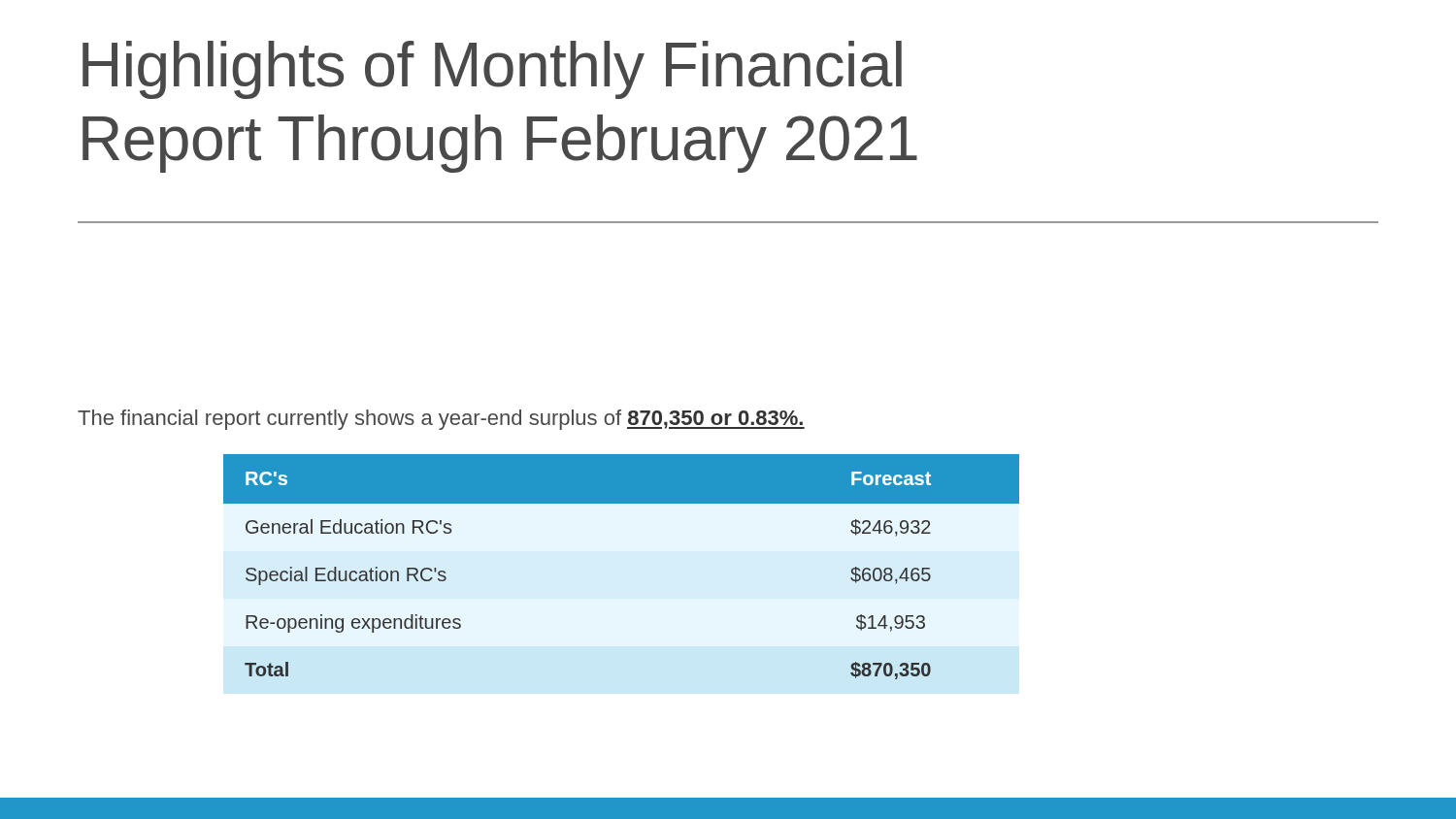This screenshot has height=819, width=1456.
Task: Point to "Highlights of Monthly FinancialReport Through February 2021"
Action: pos(728,102)
